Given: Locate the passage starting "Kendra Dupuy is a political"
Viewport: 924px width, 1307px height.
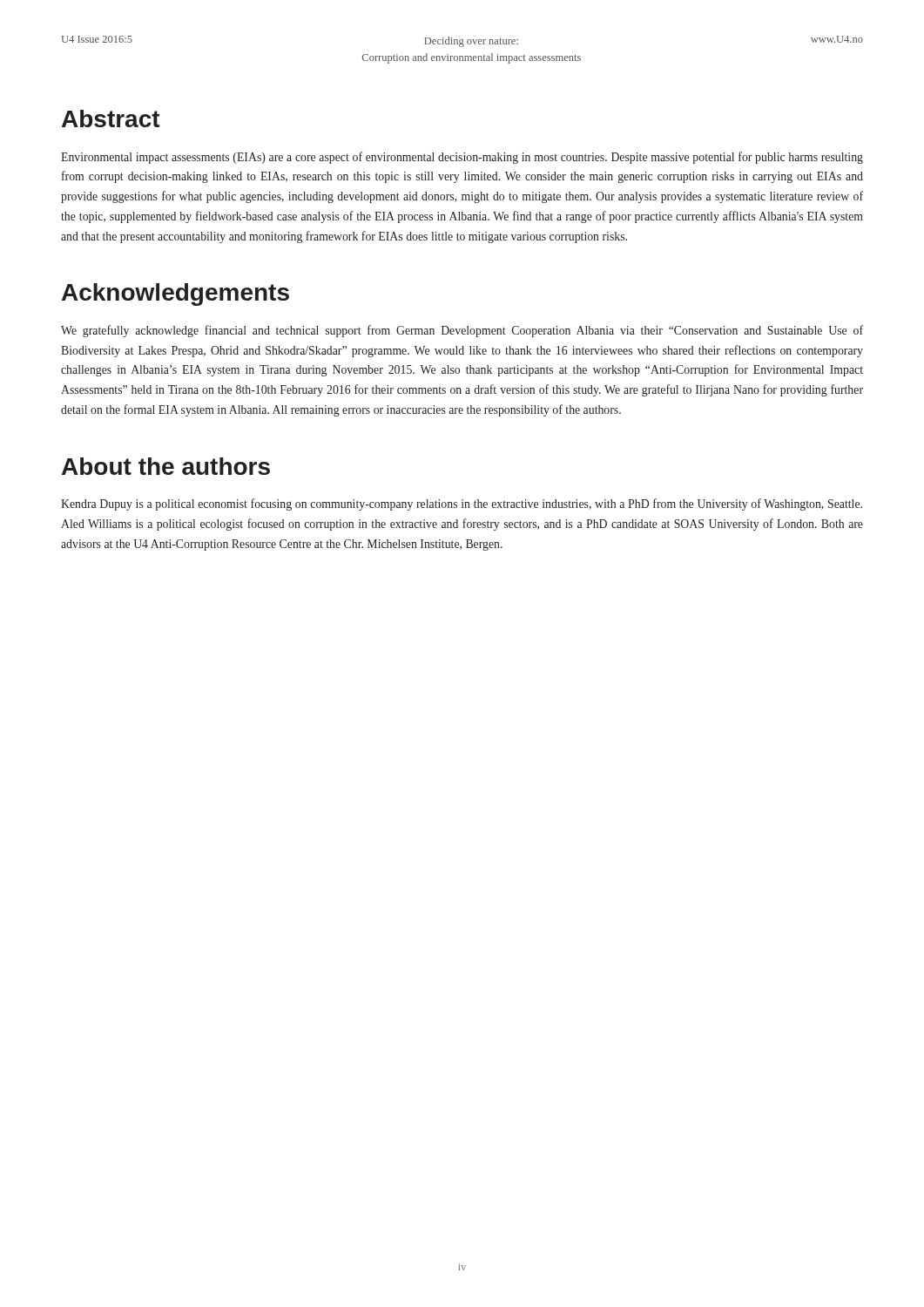Looking at the screenshot, I should (x=462, y=524).
